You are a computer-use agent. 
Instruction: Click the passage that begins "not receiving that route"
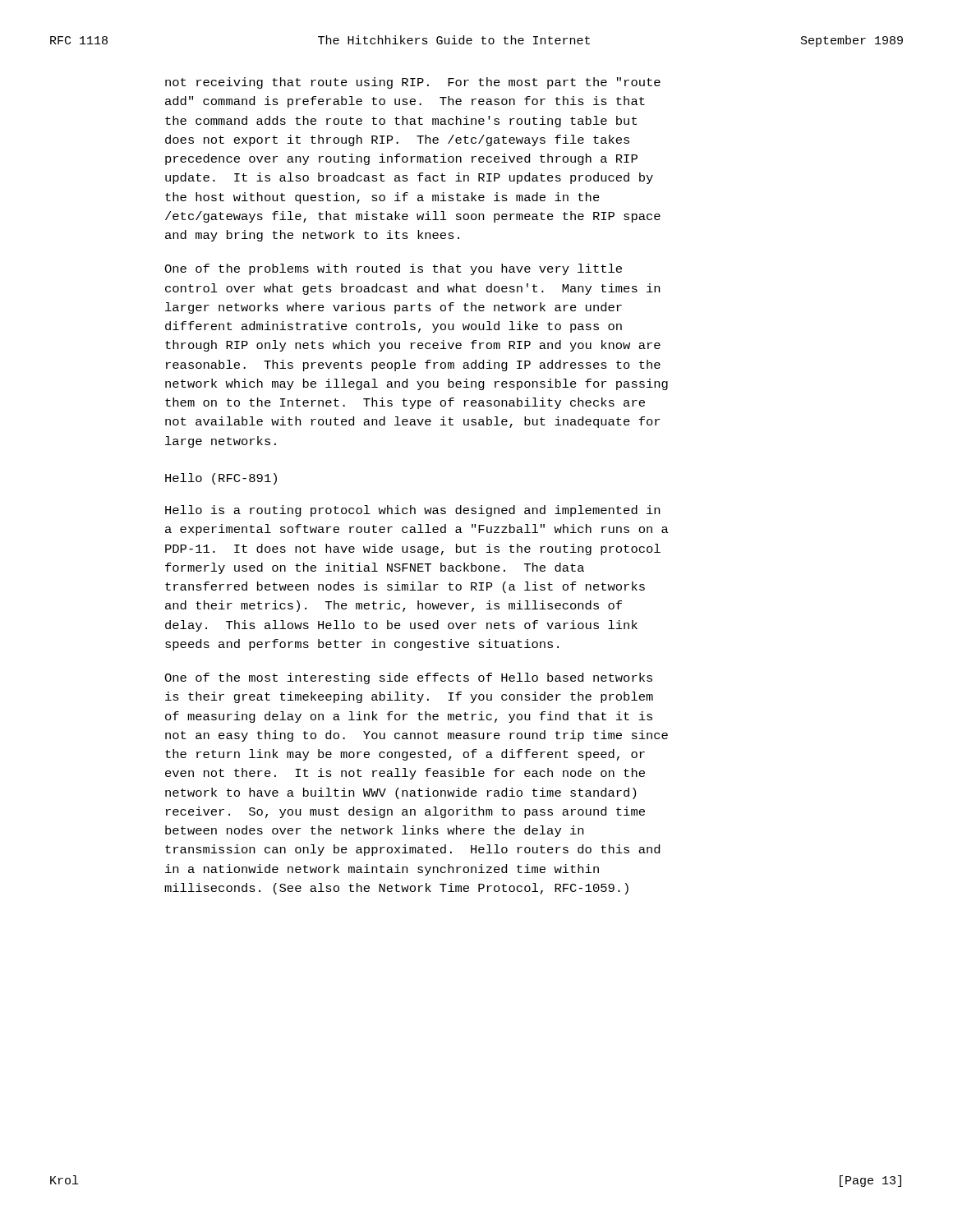click(x=413, y=159)
